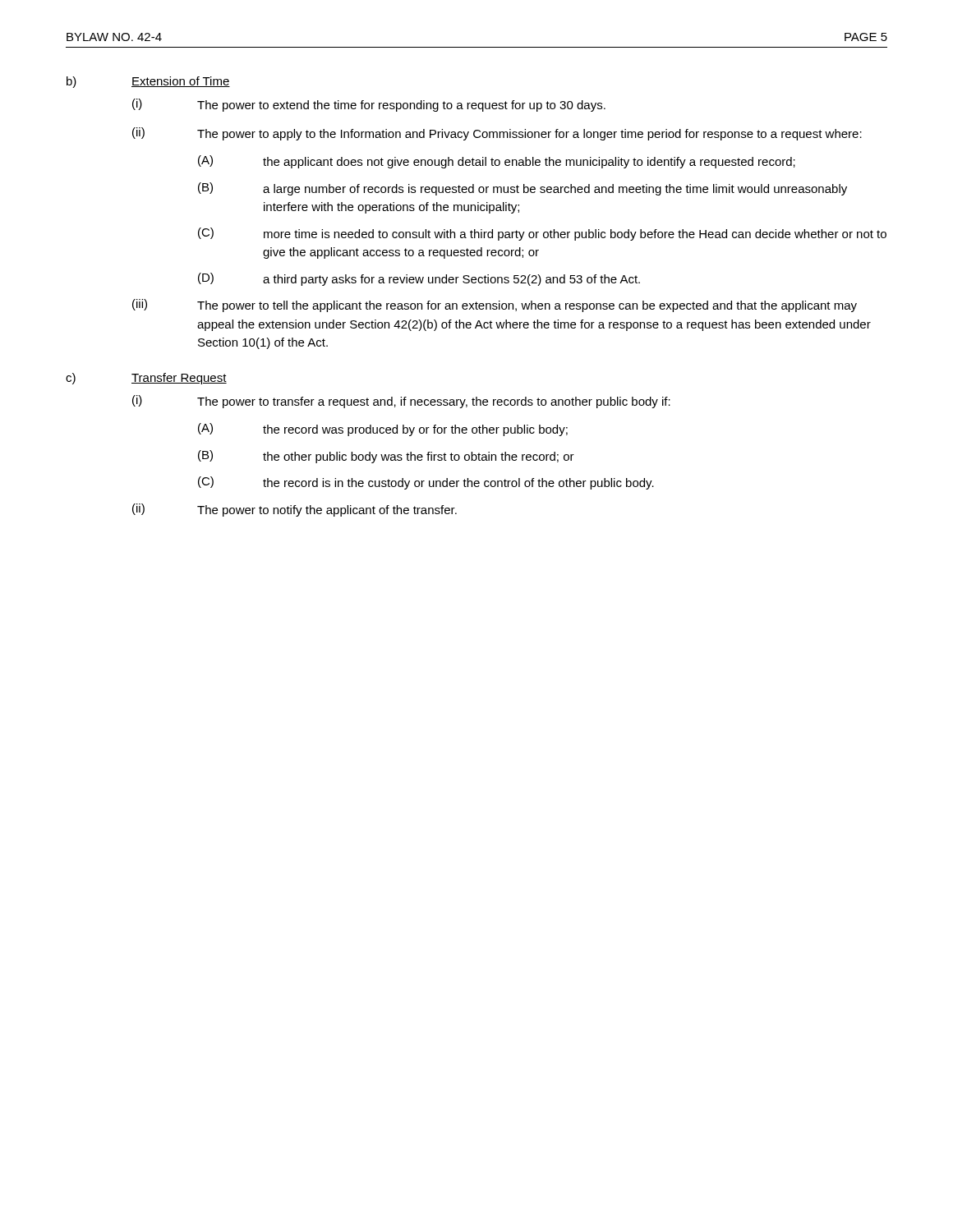
Task: Find the block starting "(C) more time is needed to consult"
Action: pos(542,243)
